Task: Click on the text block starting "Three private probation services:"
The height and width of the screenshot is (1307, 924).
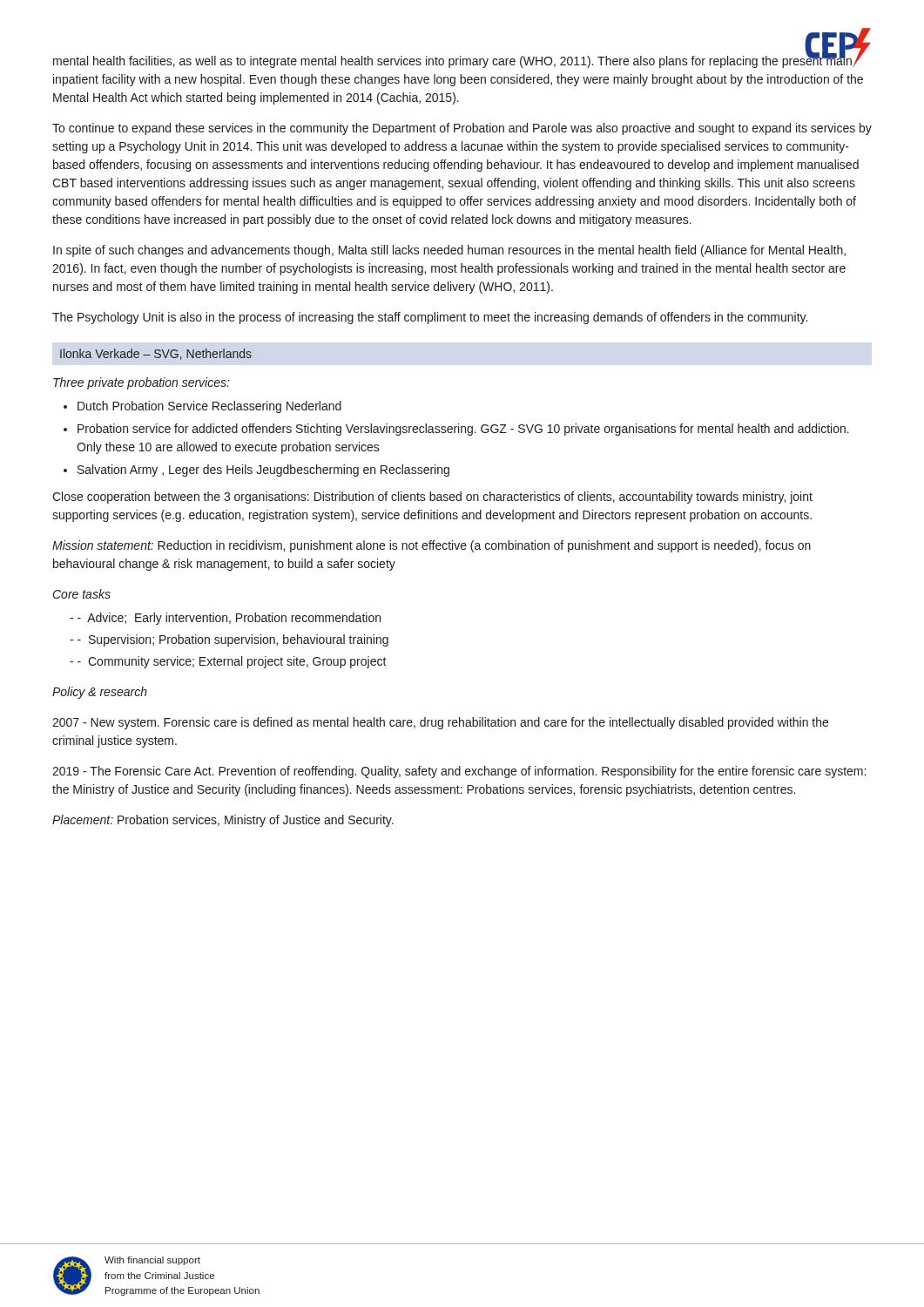Action: coord(142,383)
